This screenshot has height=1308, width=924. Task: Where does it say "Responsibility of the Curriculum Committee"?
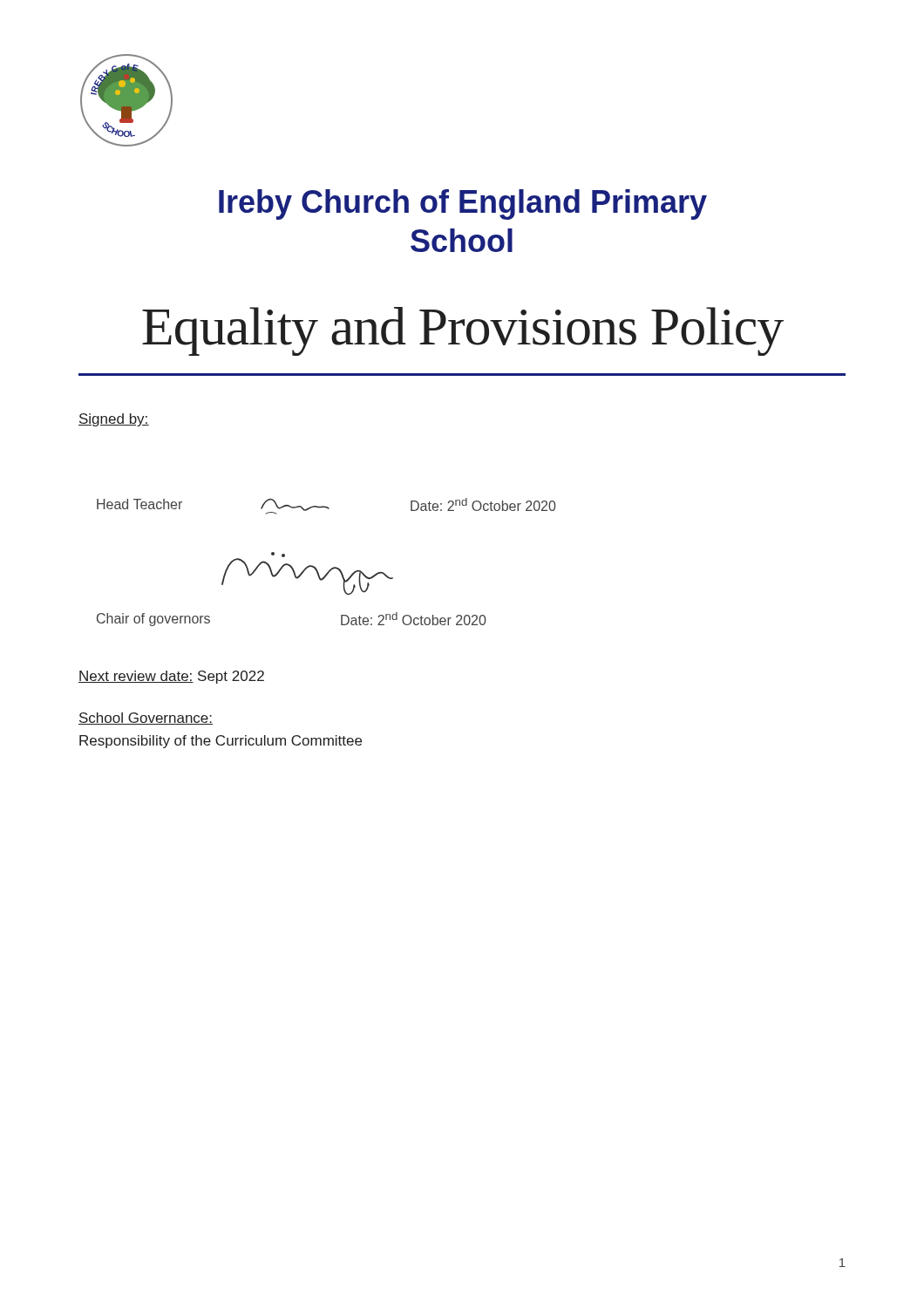point(221,742)
